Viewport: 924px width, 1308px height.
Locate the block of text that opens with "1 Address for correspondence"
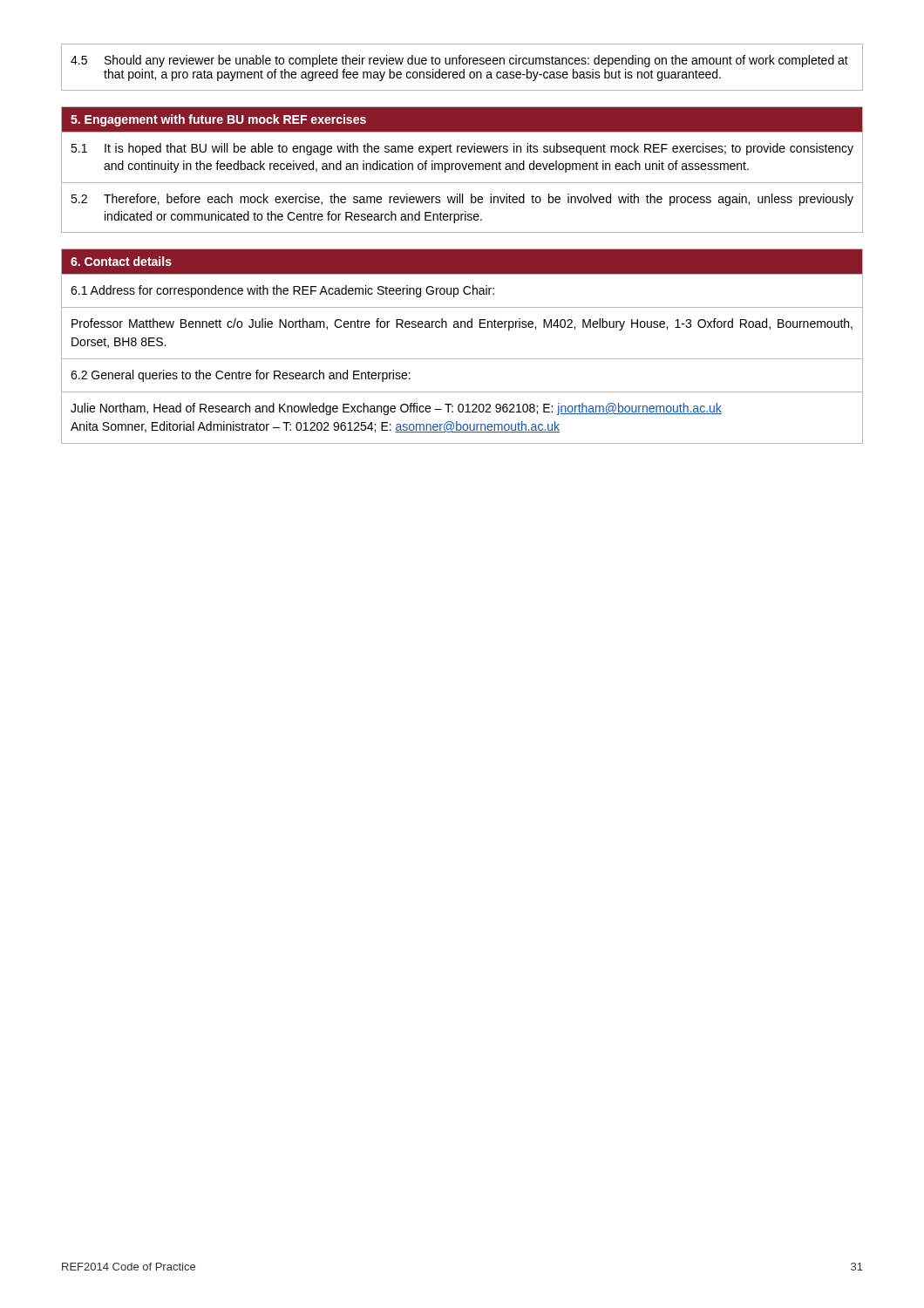point(283,291)
